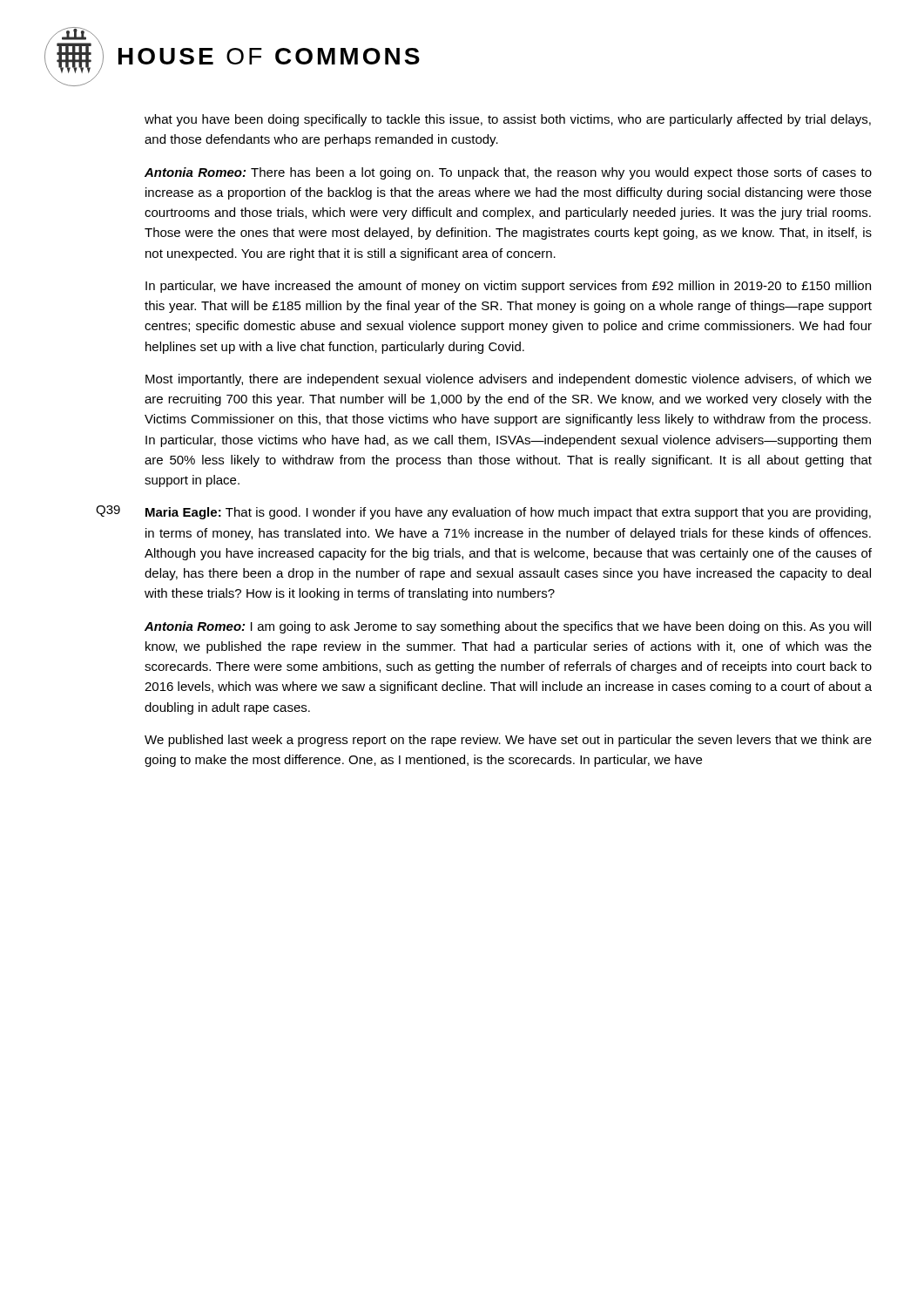Image resolution: width=924 pixels, height=1307 pixels.
Task: Navigate to the passage starting "what you have been doing specifically to"
Action: (x=508, y=129)
